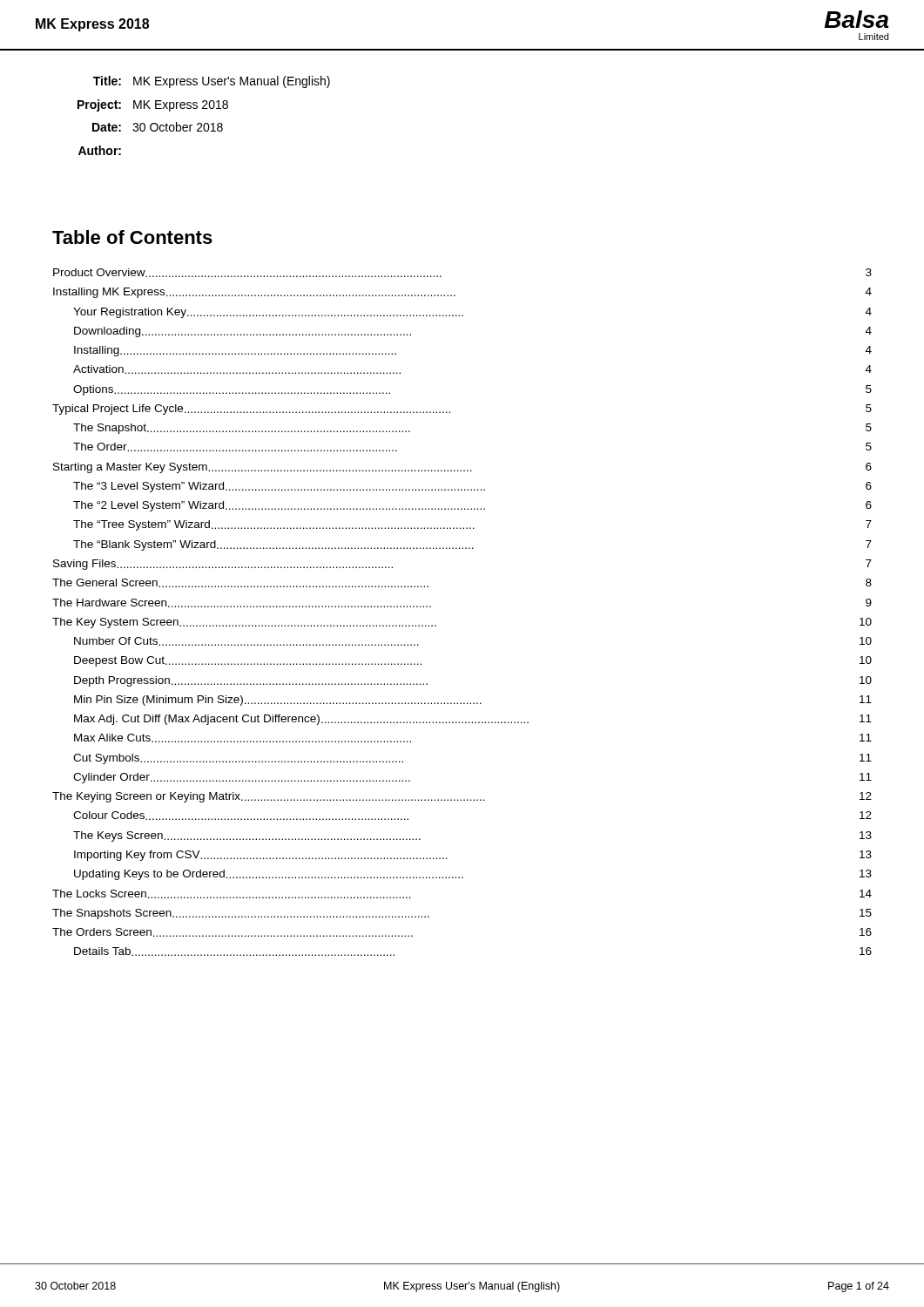Select the list item with the text "Max Alike Cuts"
The height and width of the screenshot is (1307, 924).
coord(114,738)
